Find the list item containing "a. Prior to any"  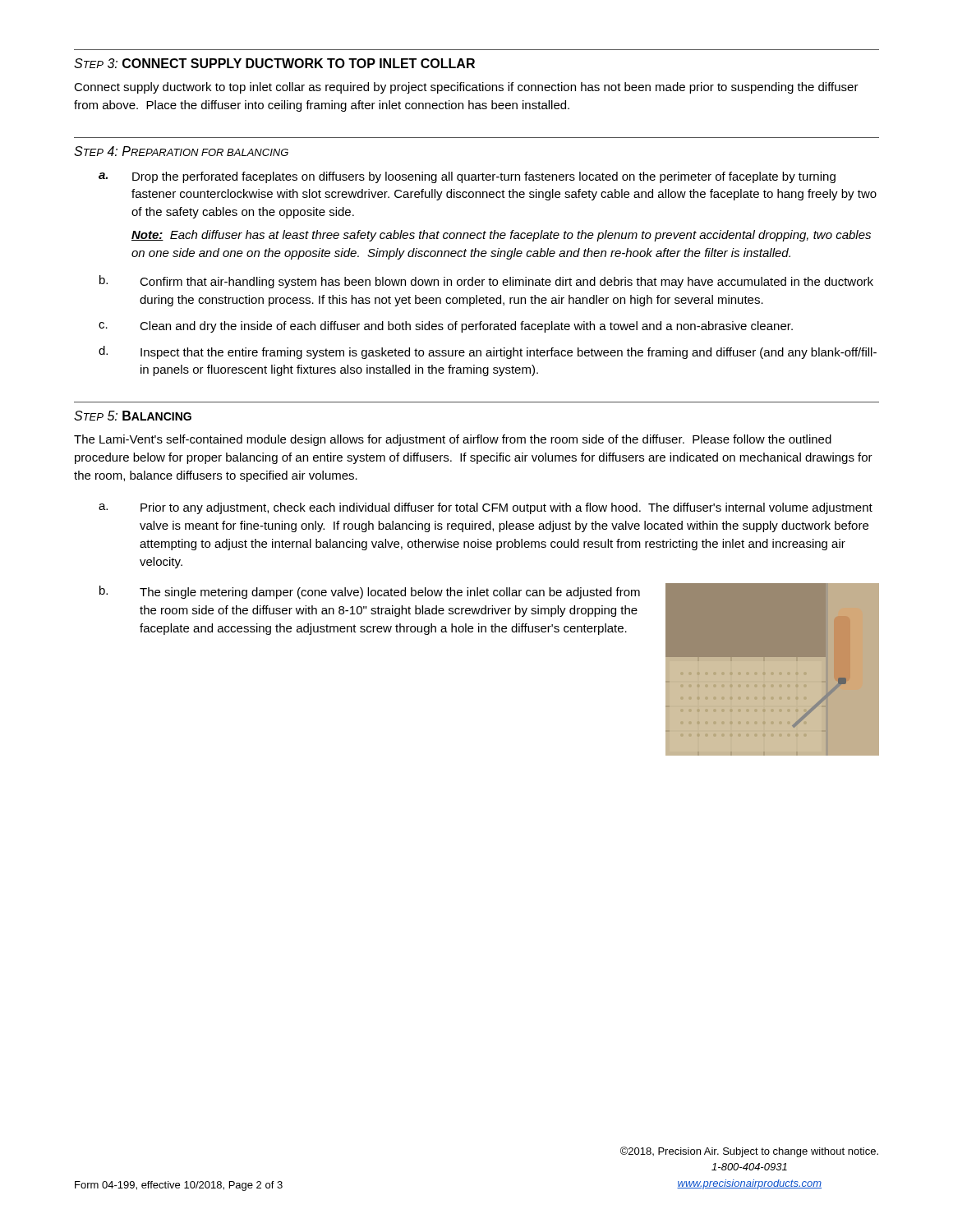pos(476,534)
